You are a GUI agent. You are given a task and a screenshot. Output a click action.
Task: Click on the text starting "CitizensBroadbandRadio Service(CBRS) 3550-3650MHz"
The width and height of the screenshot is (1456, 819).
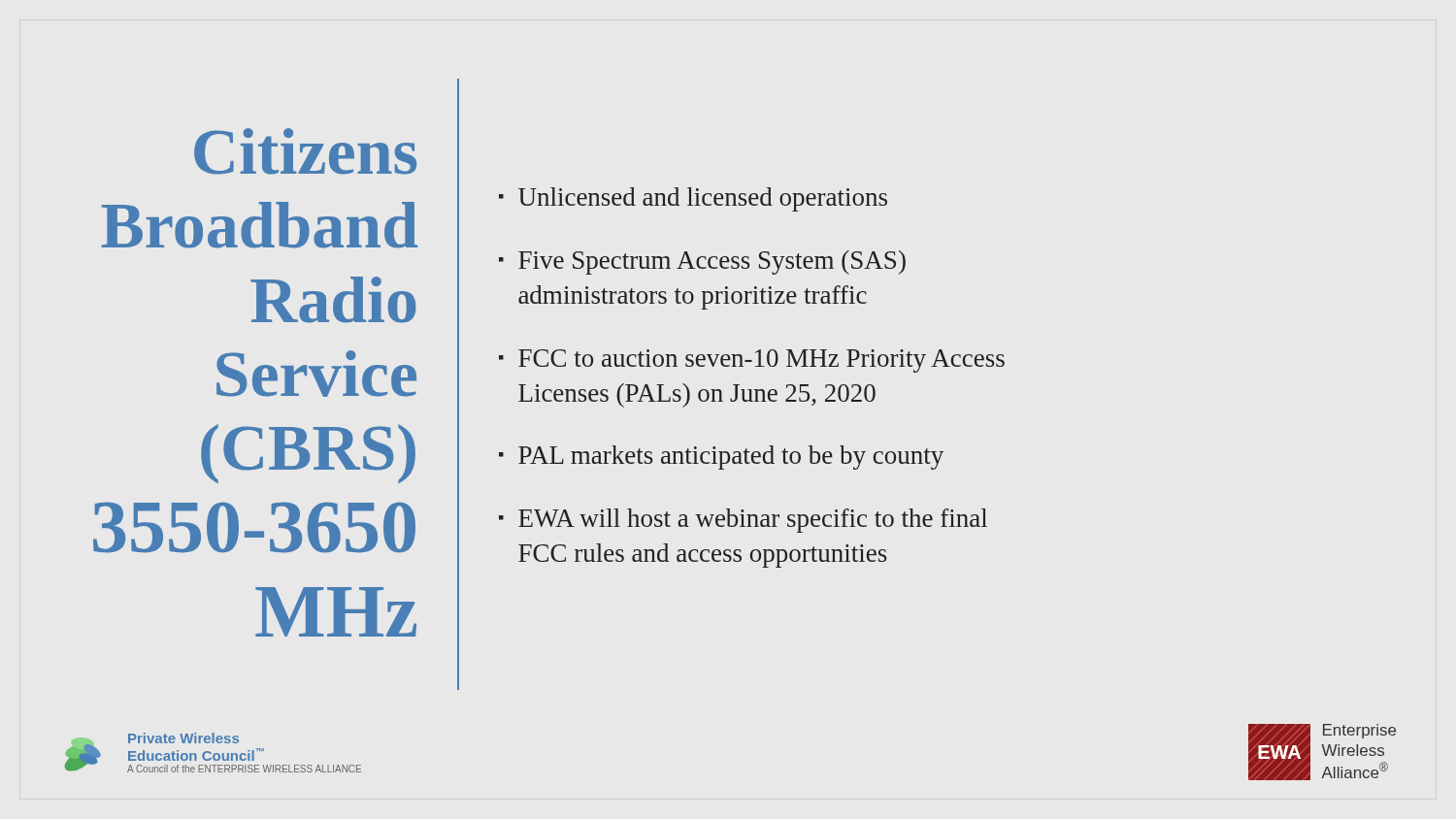pos(239,384)
